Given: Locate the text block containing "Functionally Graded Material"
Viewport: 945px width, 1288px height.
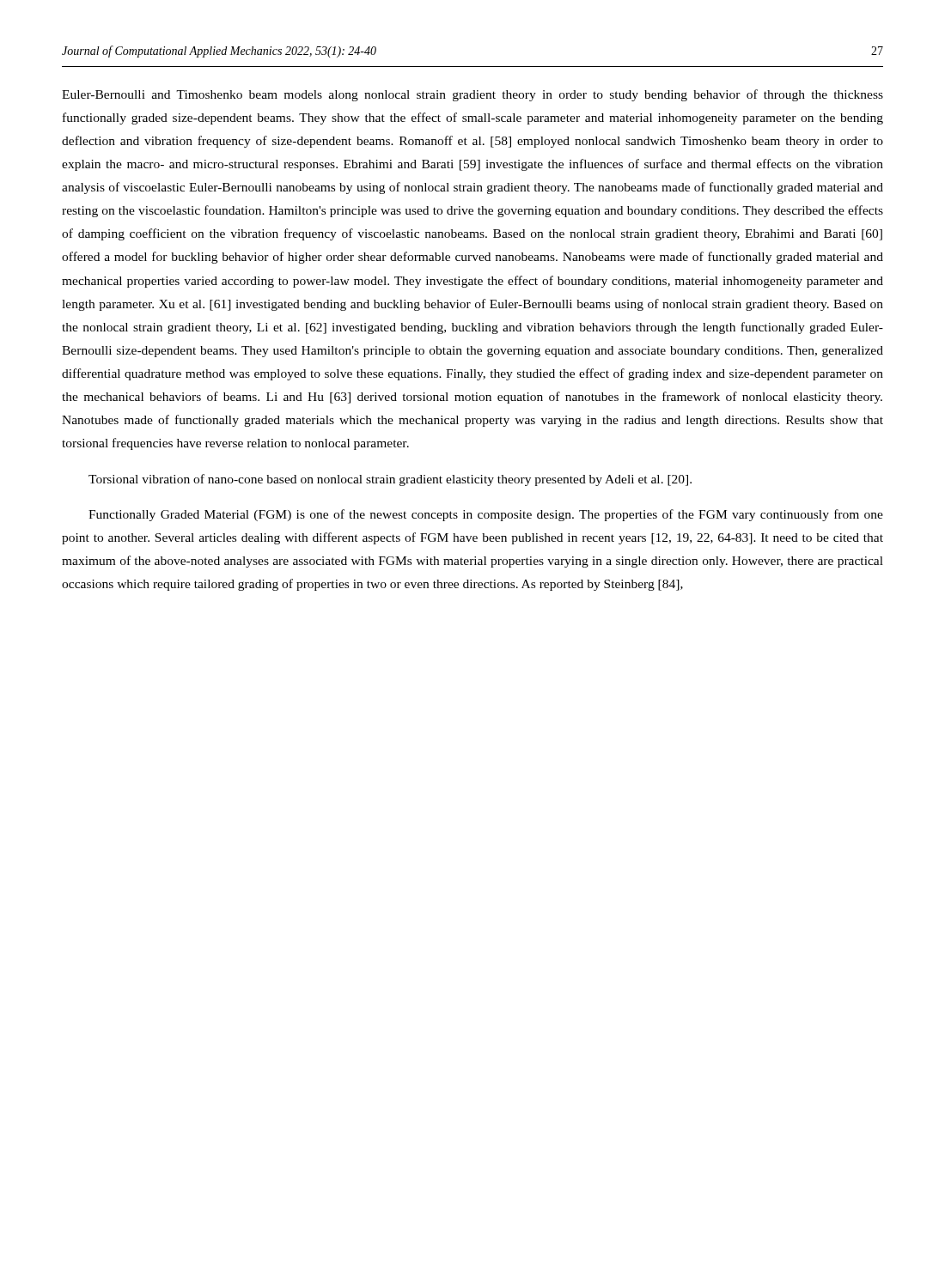Looking at the screenshot, I should point(472,549).
